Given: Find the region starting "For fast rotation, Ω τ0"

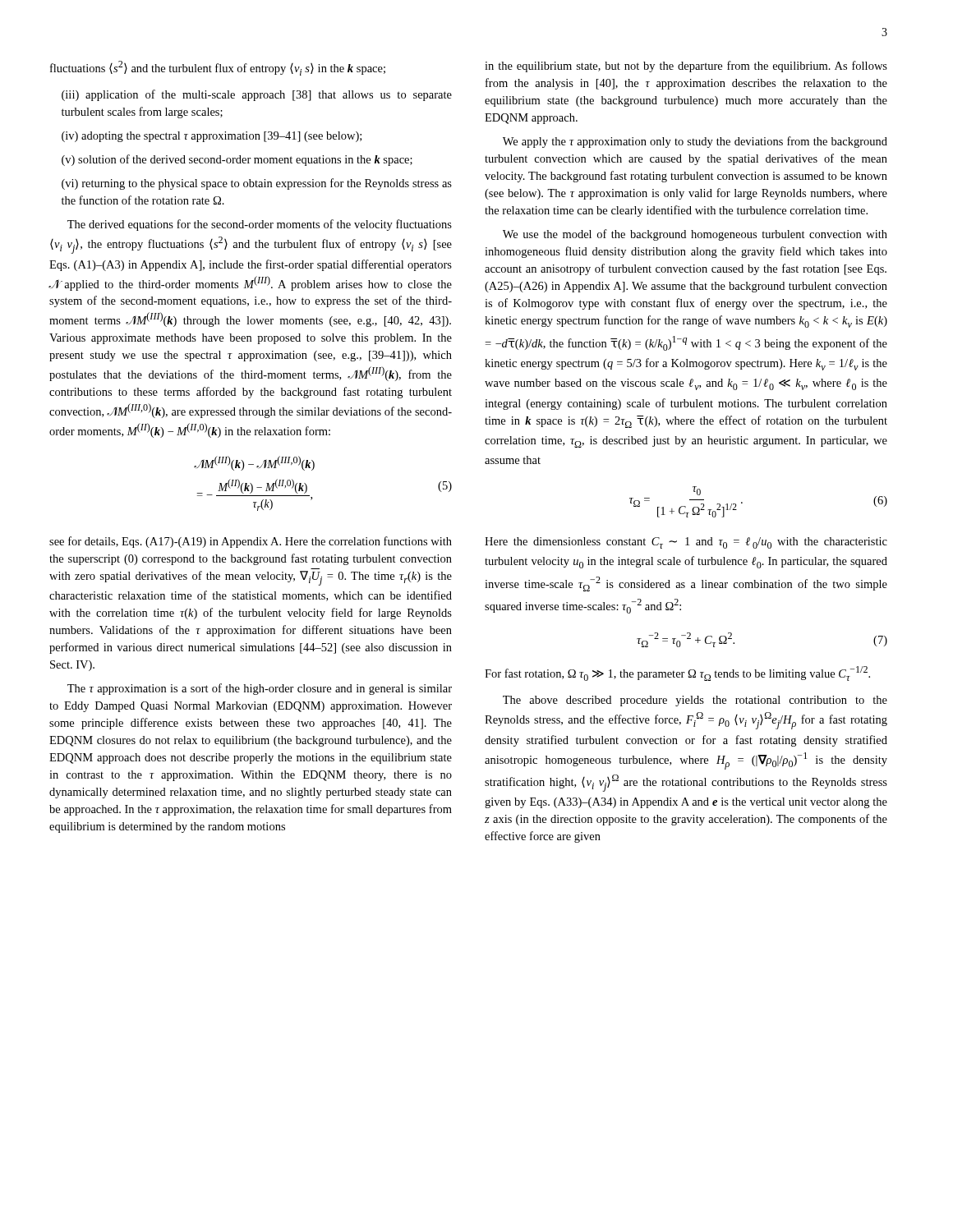Looking at the screenshot, I should [678, 674].
